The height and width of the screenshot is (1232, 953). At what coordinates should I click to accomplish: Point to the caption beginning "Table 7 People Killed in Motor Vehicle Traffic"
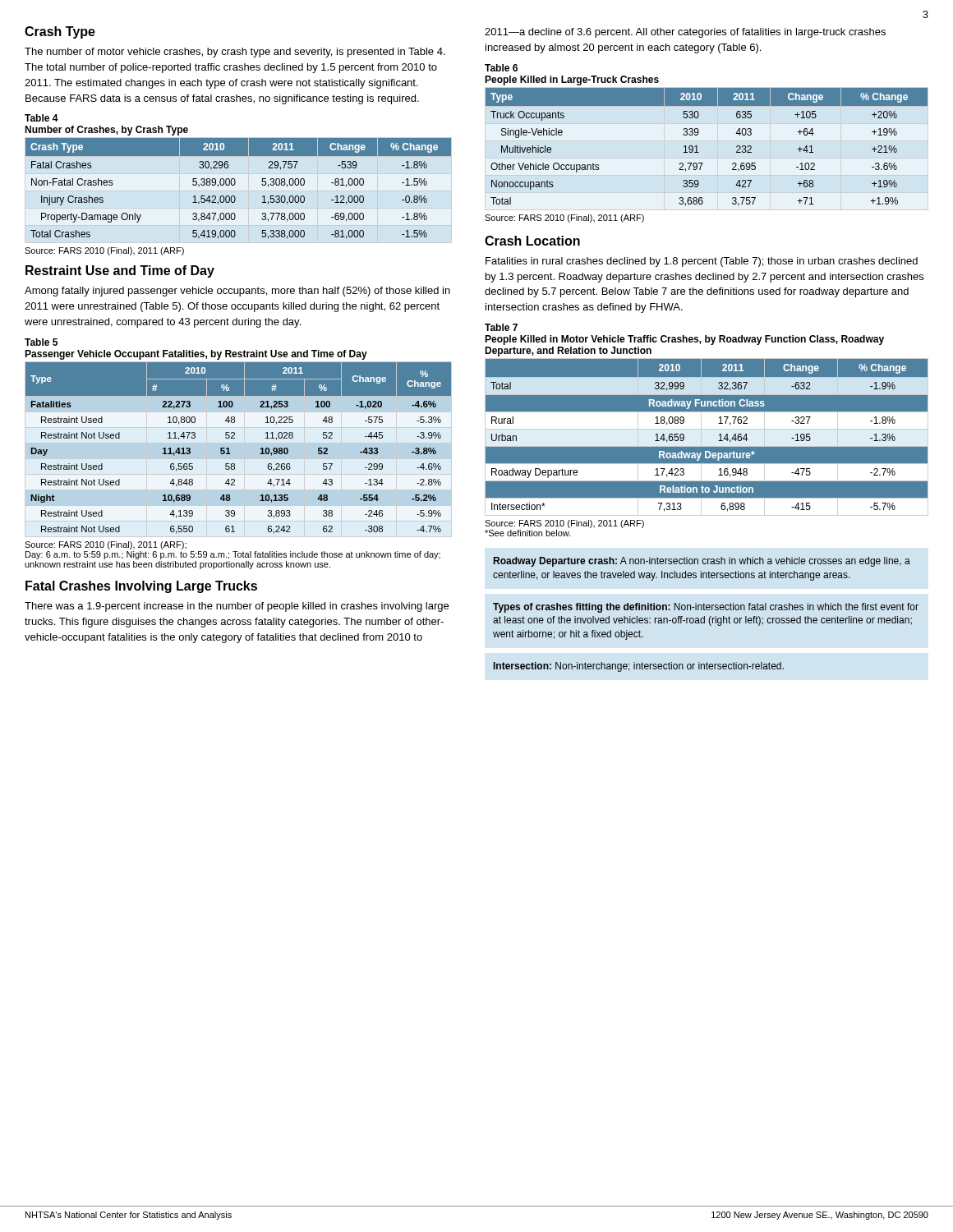tap(684, 339)
